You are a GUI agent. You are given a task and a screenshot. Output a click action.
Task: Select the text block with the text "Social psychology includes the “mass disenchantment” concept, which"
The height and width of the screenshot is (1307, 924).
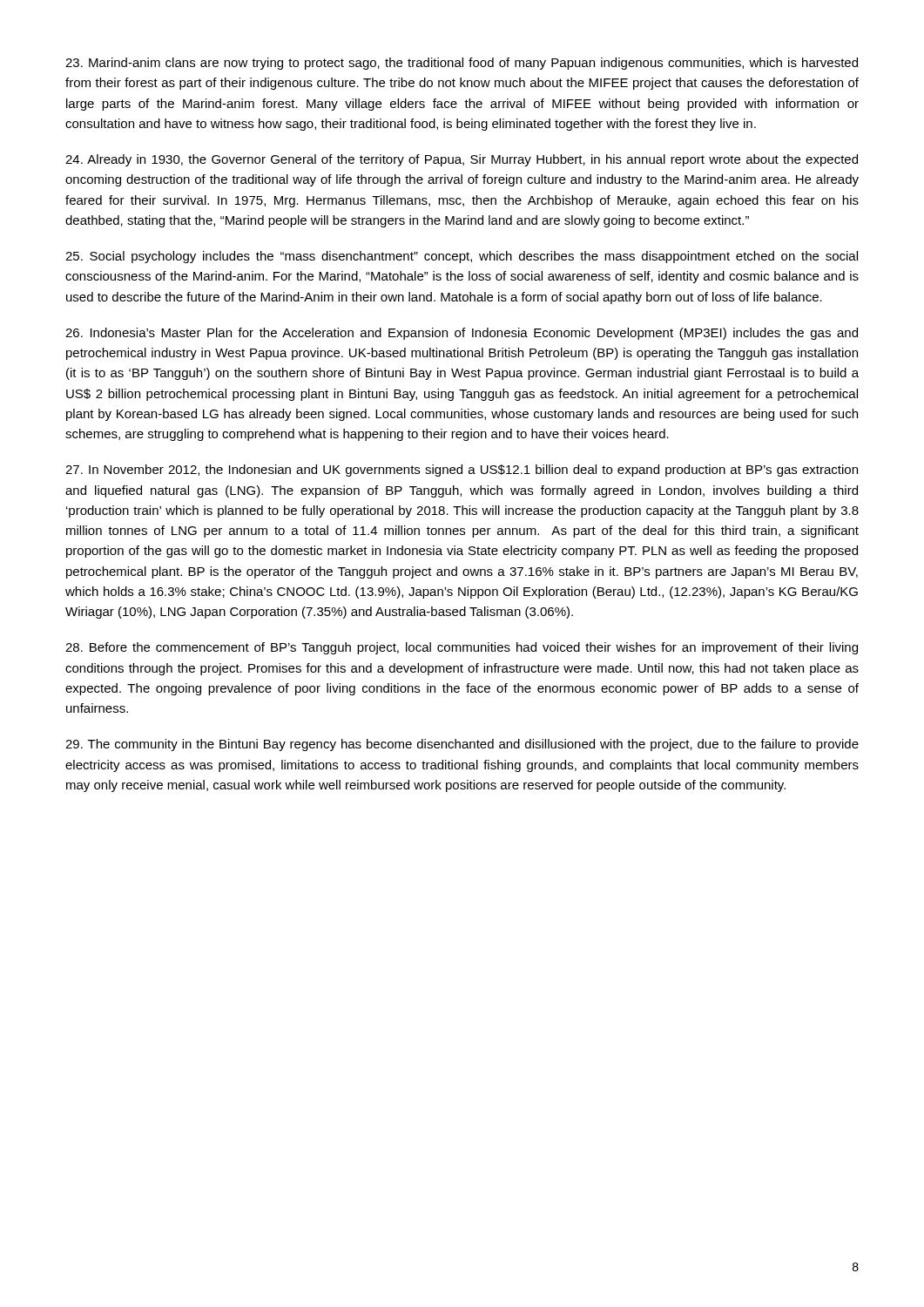click(462, 276)
